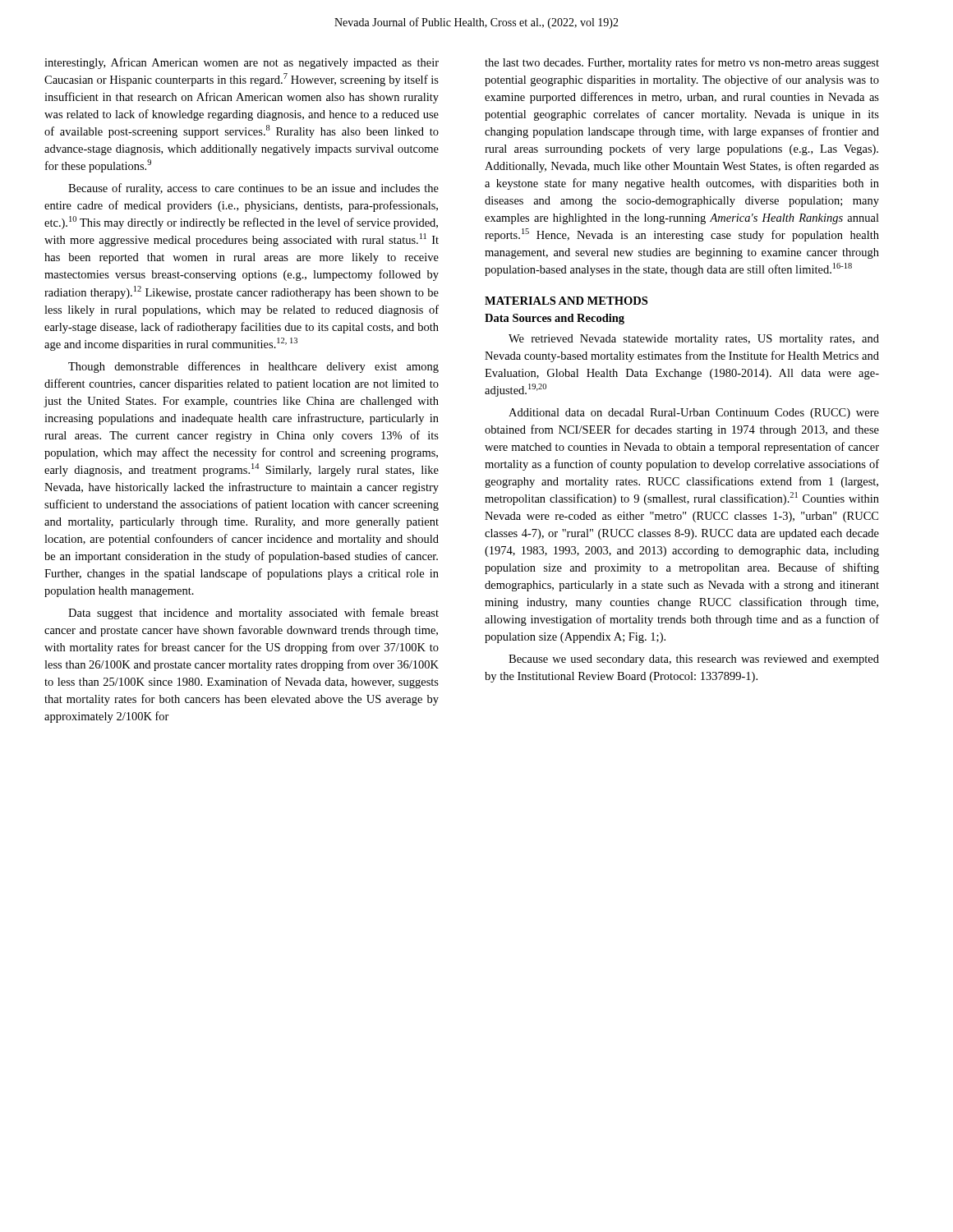Find the block on this page that starts "Additional data on decadal Rural-Urban Continuum Codes"
Image resolution: width=953 pixels, height=1232 pixels.
pyautogui.click(x=682, y=525)
